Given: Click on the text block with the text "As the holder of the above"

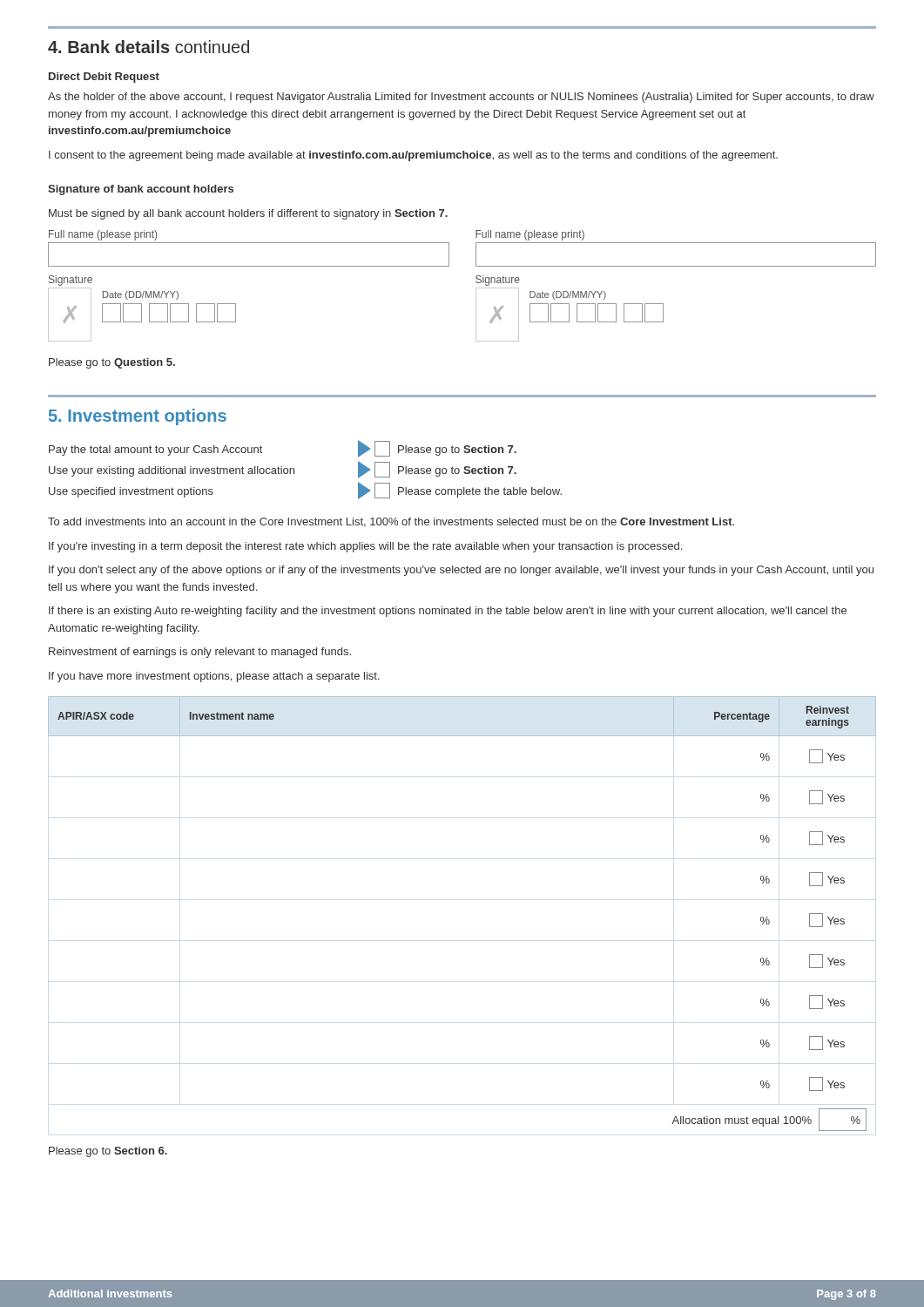Looking at the screenshot, I should pos(462,113).
